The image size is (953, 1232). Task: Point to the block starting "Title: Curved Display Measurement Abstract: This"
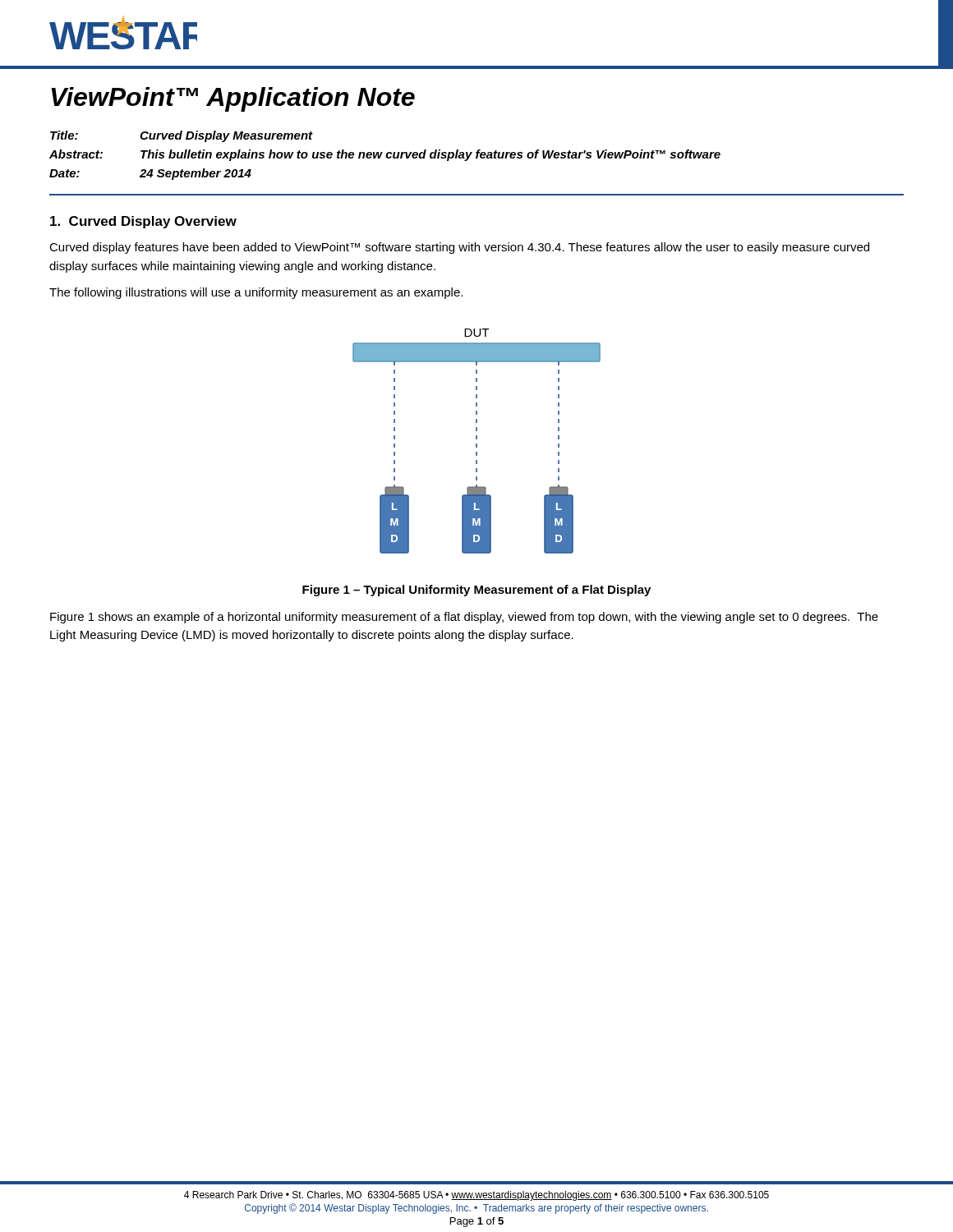pos(476,154)
